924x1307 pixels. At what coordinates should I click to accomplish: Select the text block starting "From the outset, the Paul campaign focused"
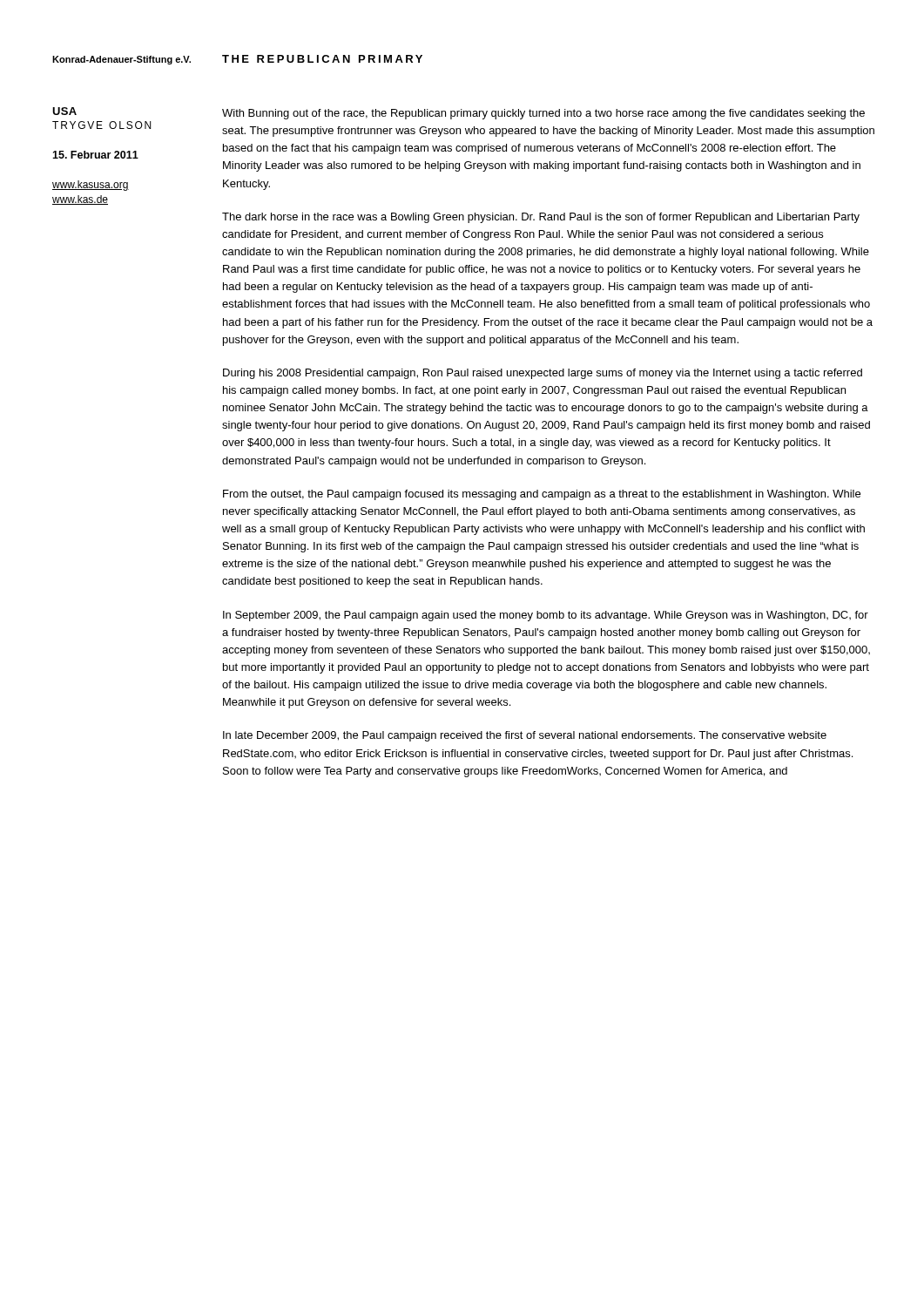tap(544, 537)
